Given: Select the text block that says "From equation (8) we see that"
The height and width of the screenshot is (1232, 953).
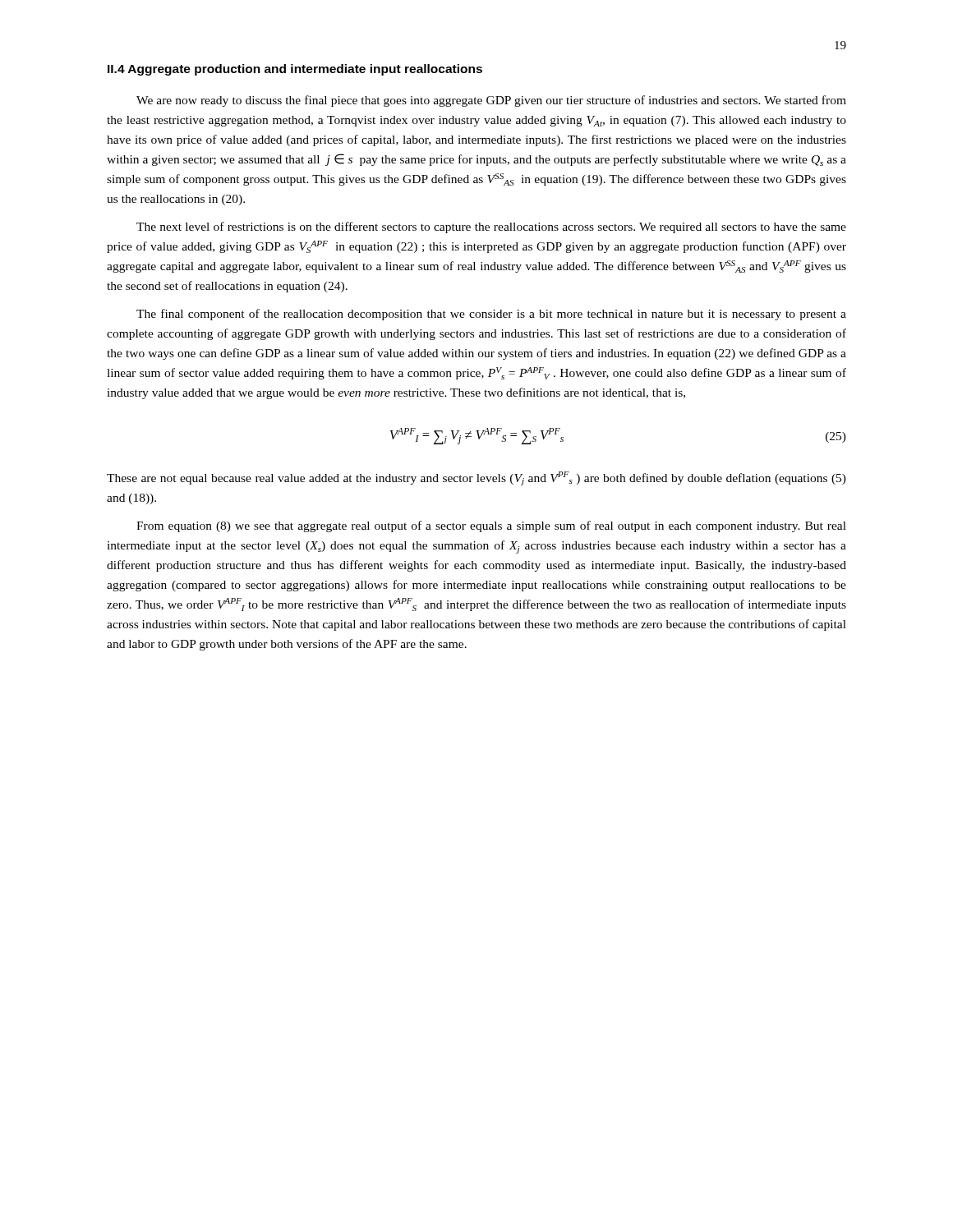Looking at the screenshot, I should pyautogui.click(x=476, y=585).
